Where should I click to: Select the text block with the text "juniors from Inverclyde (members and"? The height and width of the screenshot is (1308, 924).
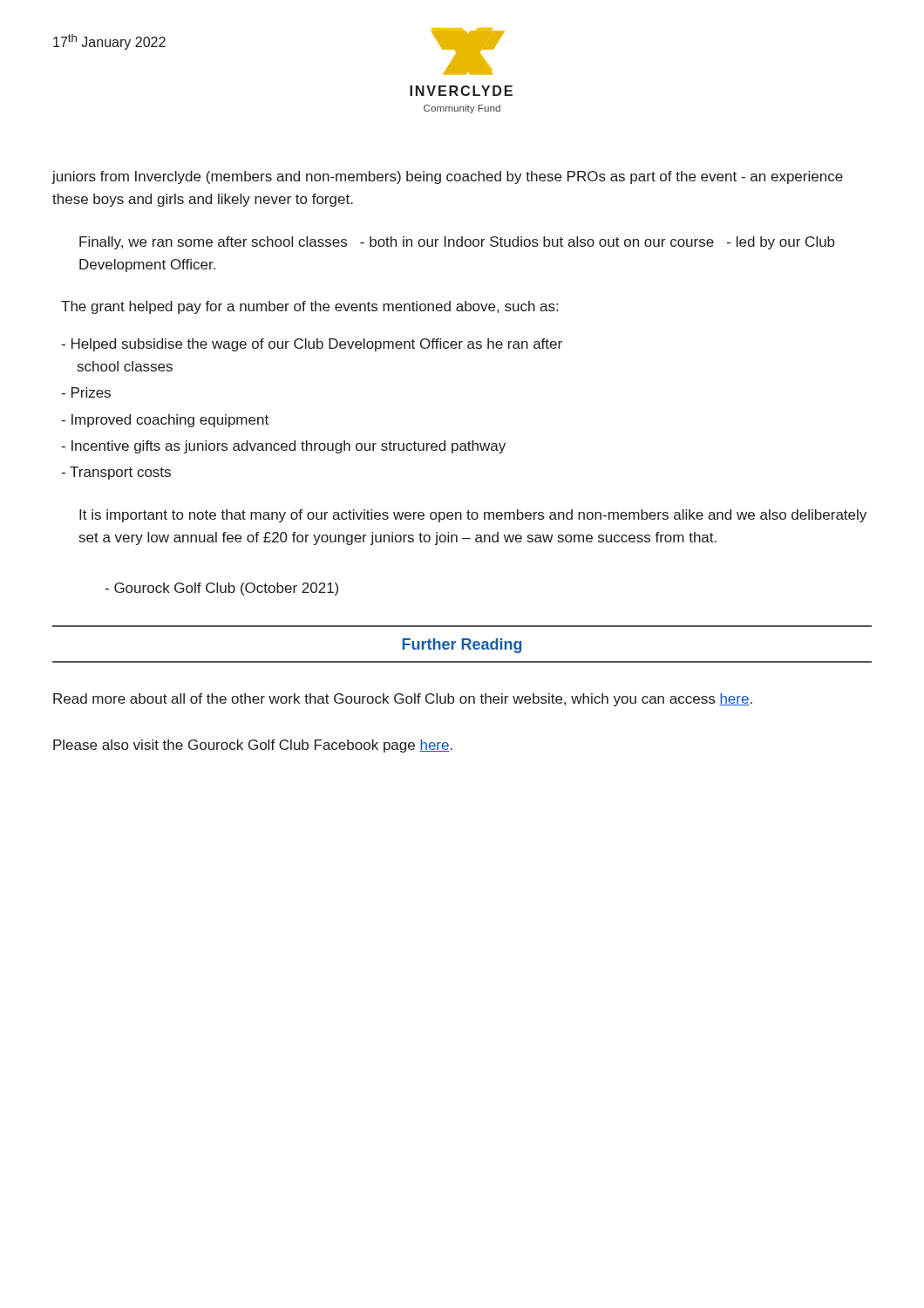pos(448,188)
